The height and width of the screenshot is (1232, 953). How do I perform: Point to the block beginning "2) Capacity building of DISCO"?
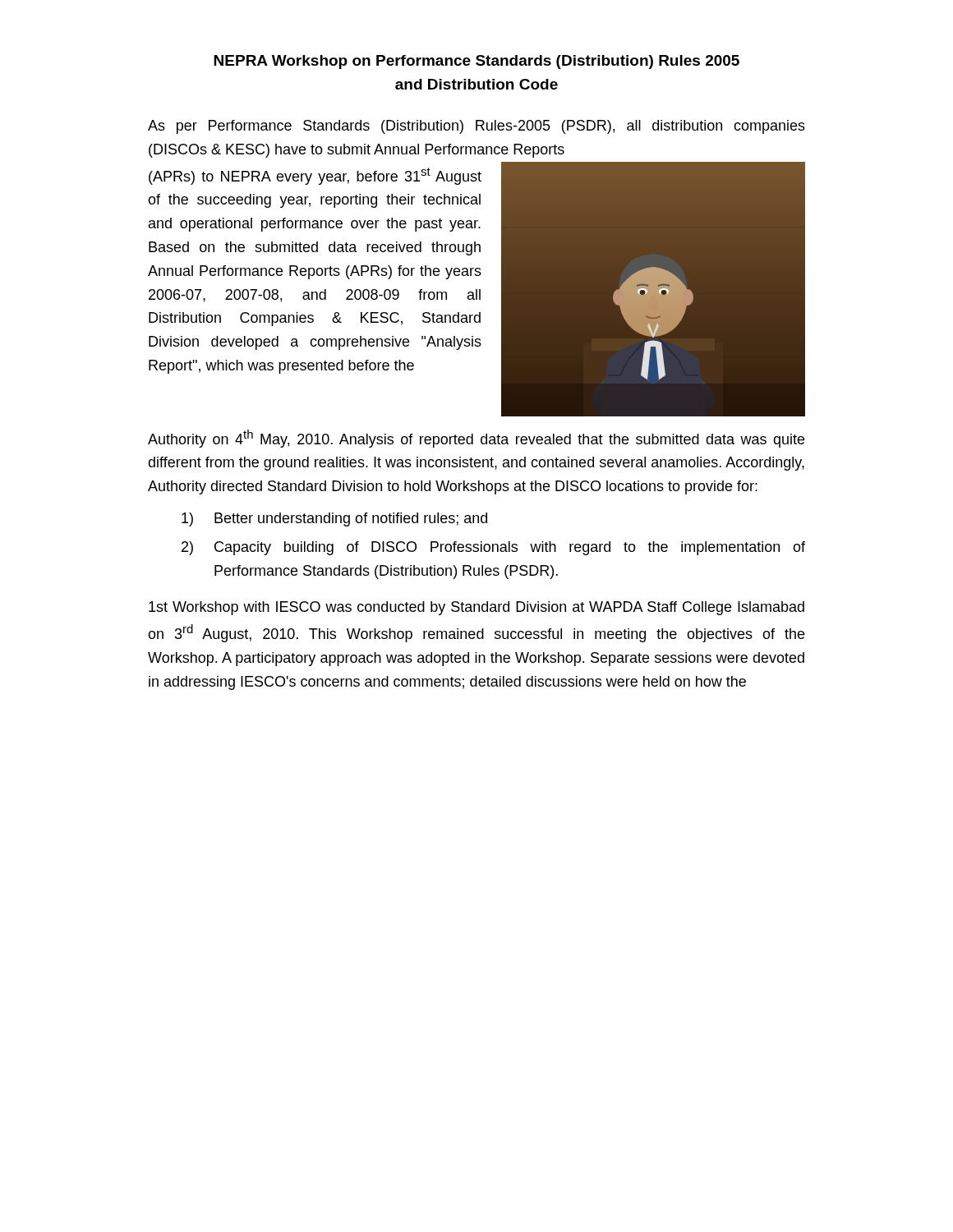[476, 559]
